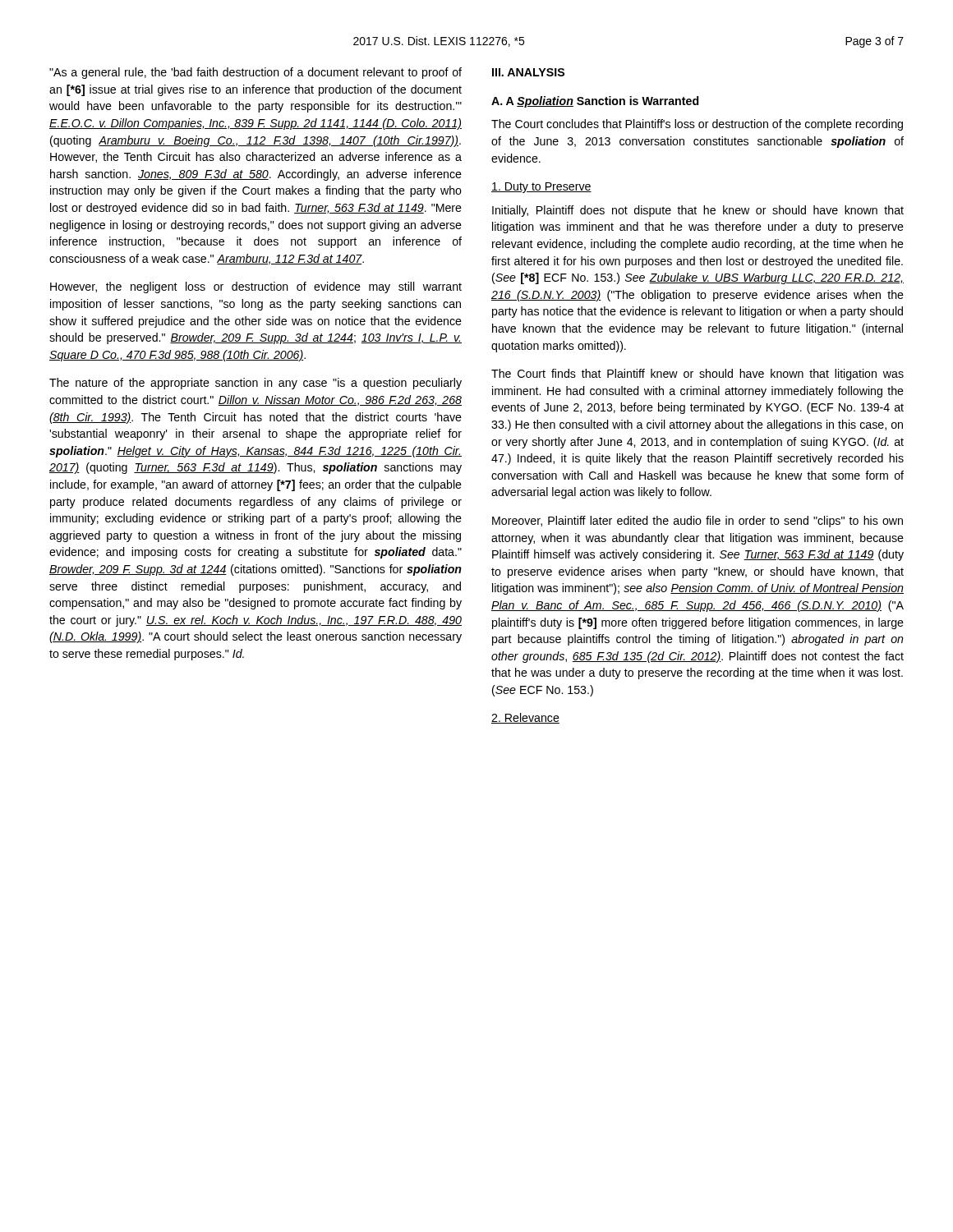
Task: Click on the block starting "The Court finds that Plaintiff knew or should"
Action: 698,433
